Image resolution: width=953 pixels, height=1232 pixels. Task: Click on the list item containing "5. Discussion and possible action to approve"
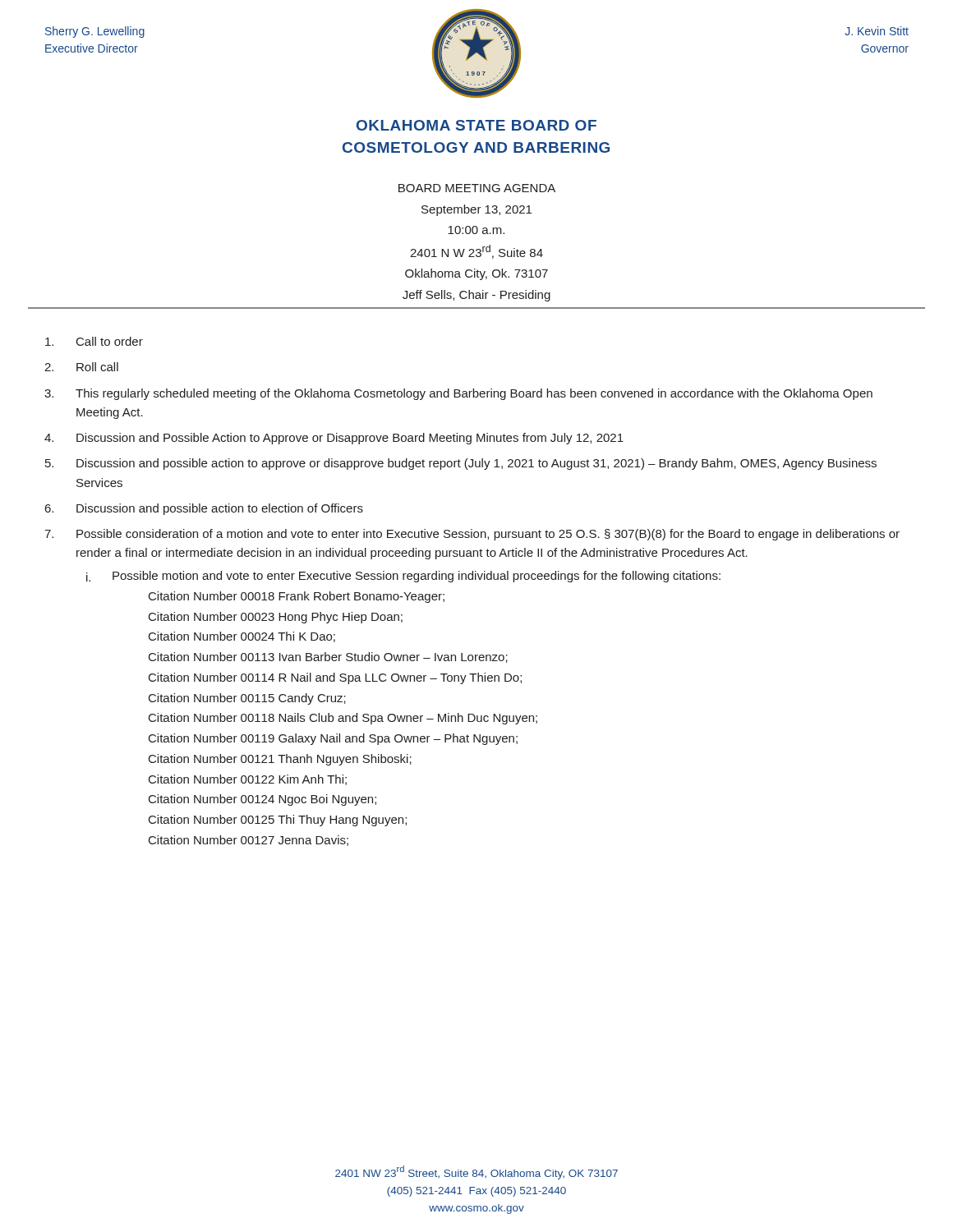[476, 473]
